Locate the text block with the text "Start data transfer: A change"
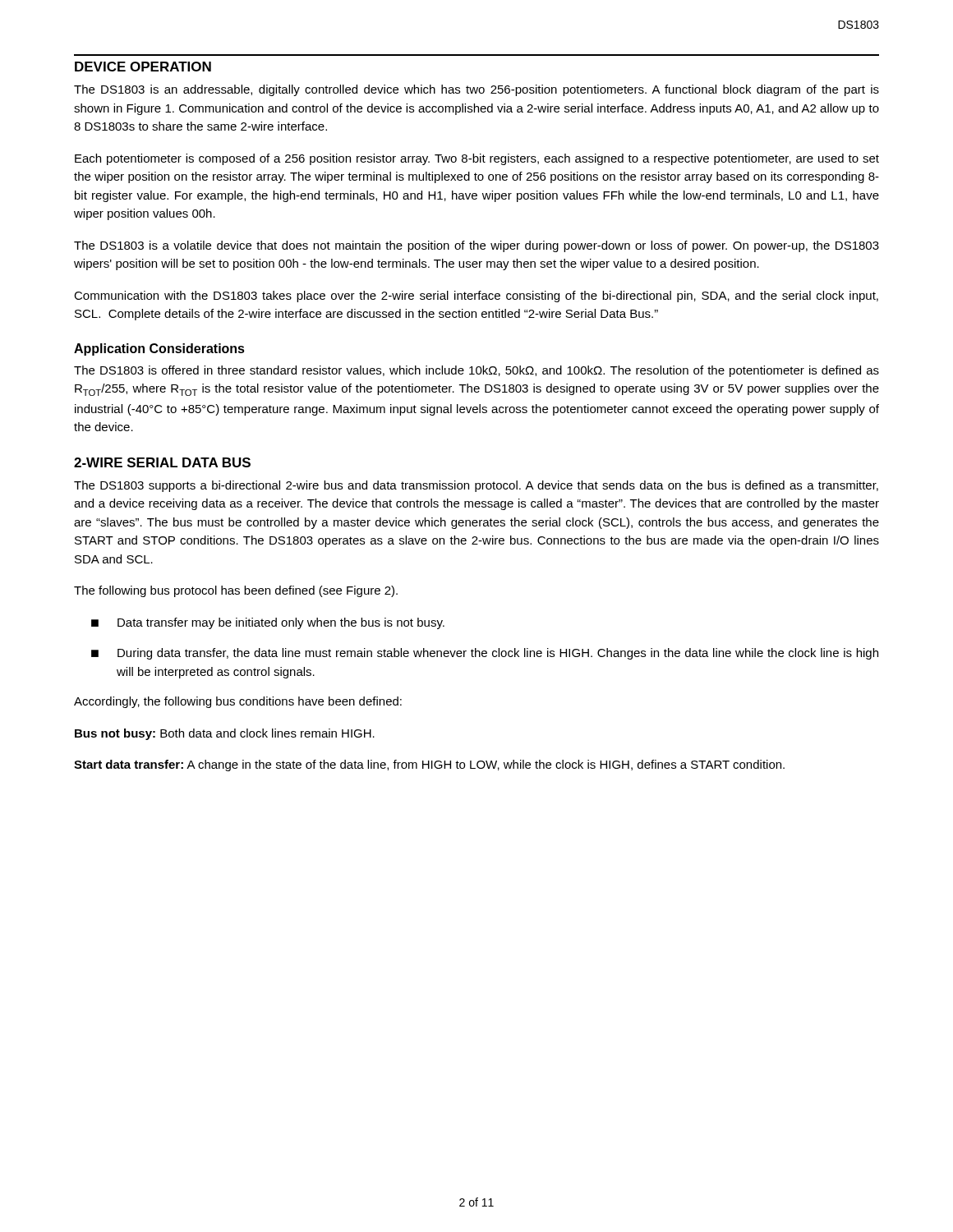The height and width of the screenshot is (1232, 953). click(430, 764)
